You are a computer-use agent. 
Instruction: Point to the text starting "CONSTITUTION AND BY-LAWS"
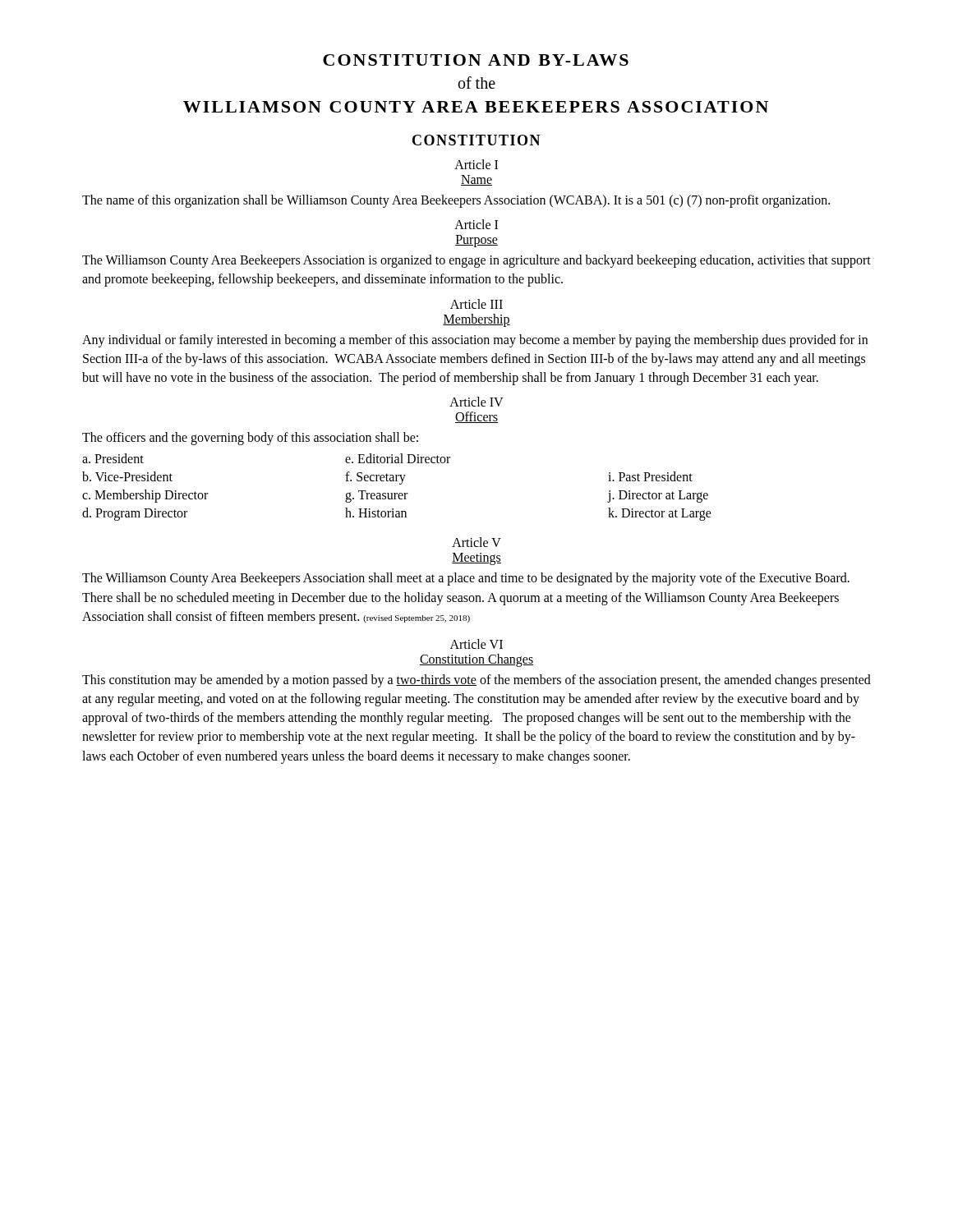coord(476,83)
